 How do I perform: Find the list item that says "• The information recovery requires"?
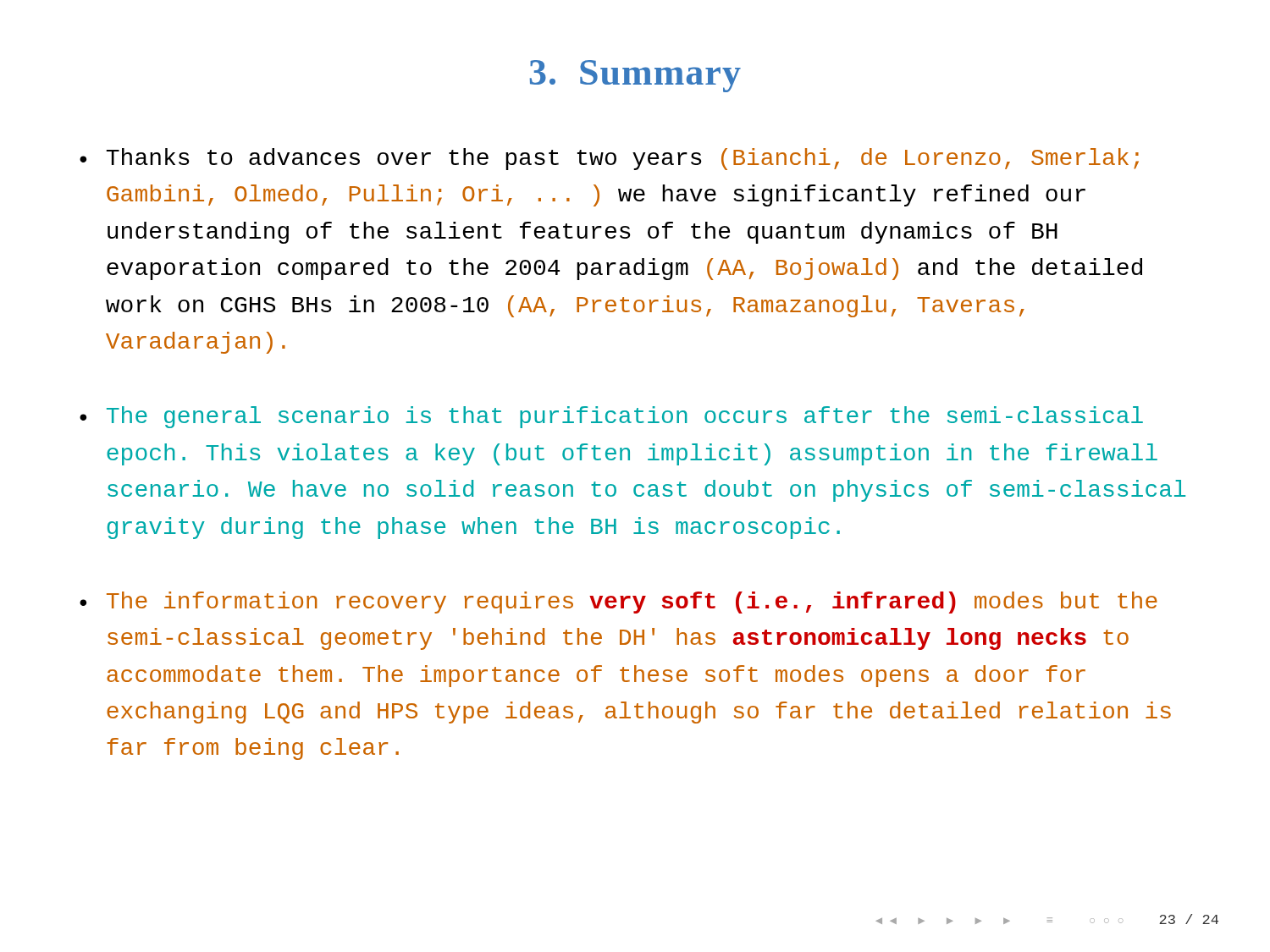pyautogui.click(x=635, y=676)
